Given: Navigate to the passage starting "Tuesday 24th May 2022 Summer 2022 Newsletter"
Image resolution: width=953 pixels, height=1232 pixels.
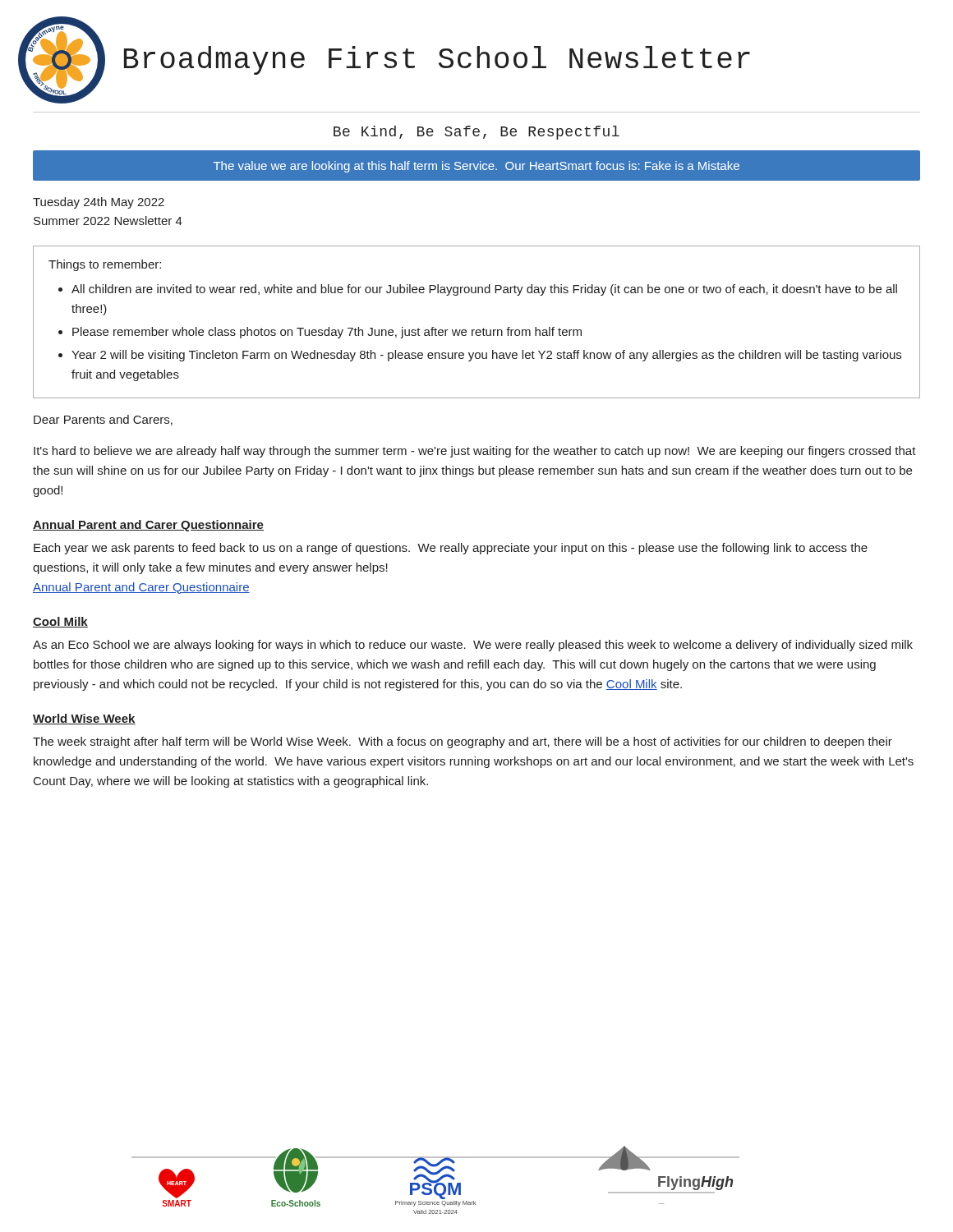Looking at the screenshot, I should pyautogui.click(x=108, y=211).
